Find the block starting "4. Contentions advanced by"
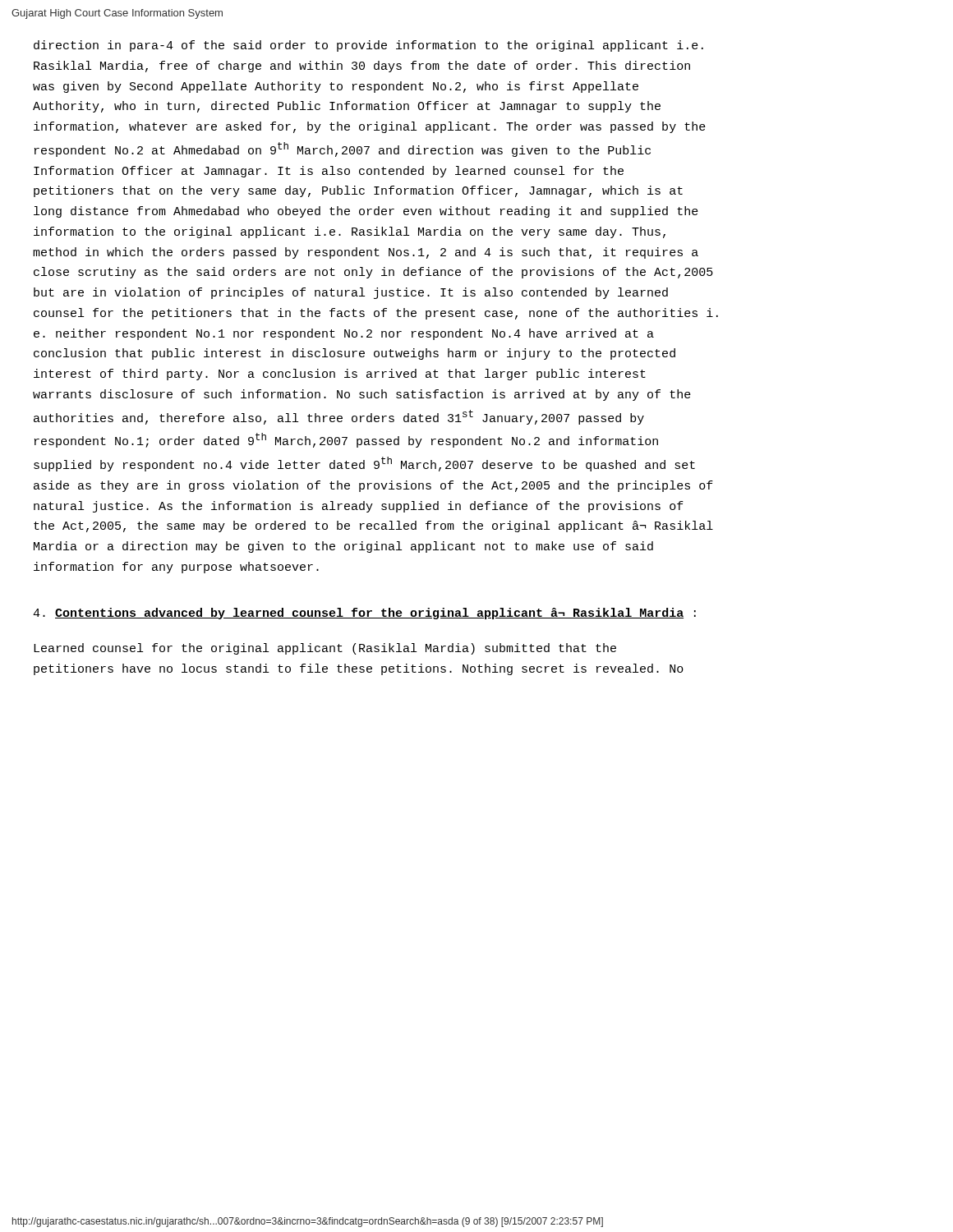953x1232 pixels. pyautogui.click(x=366, y=614)
